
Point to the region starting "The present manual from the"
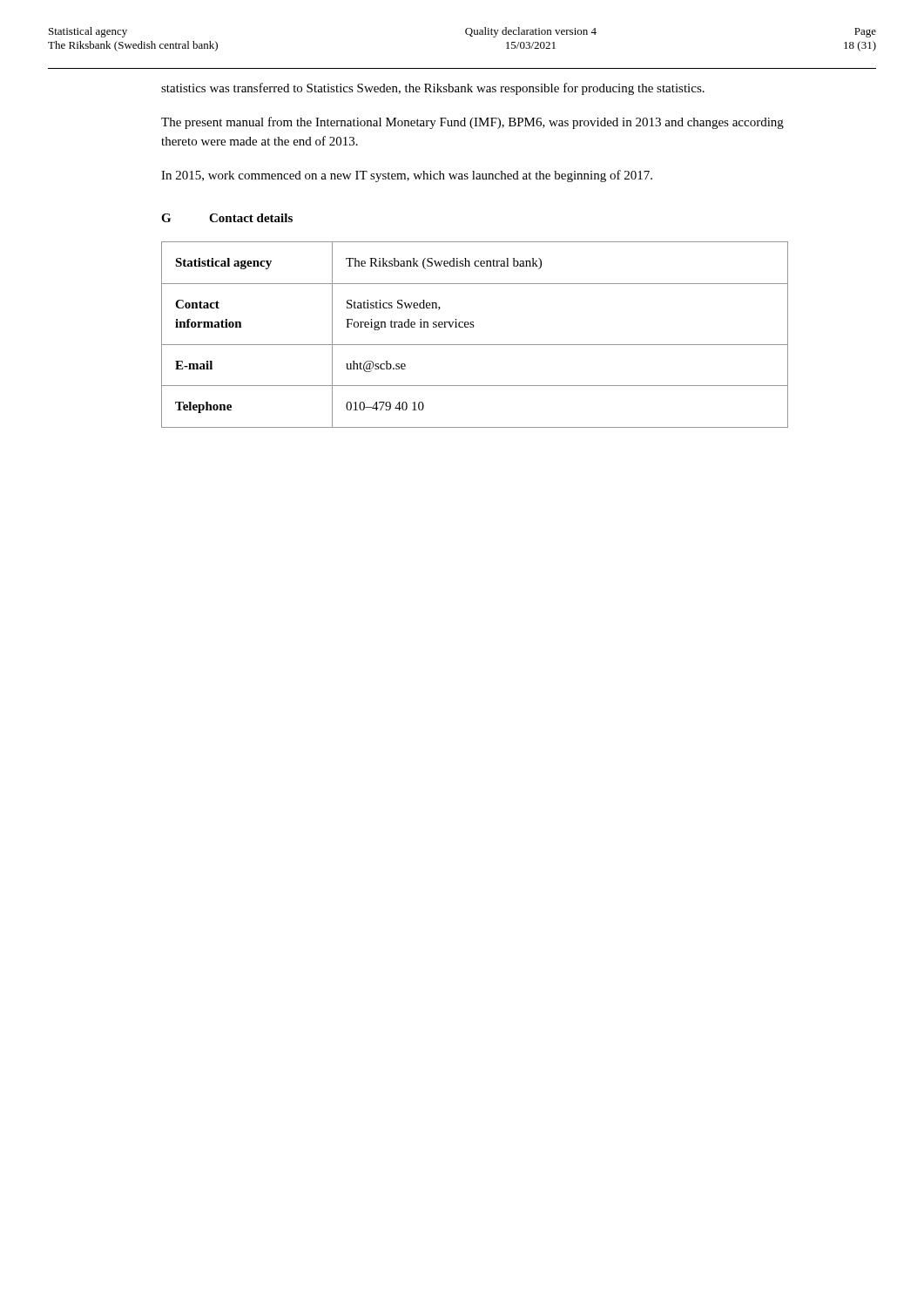(472, 131)
